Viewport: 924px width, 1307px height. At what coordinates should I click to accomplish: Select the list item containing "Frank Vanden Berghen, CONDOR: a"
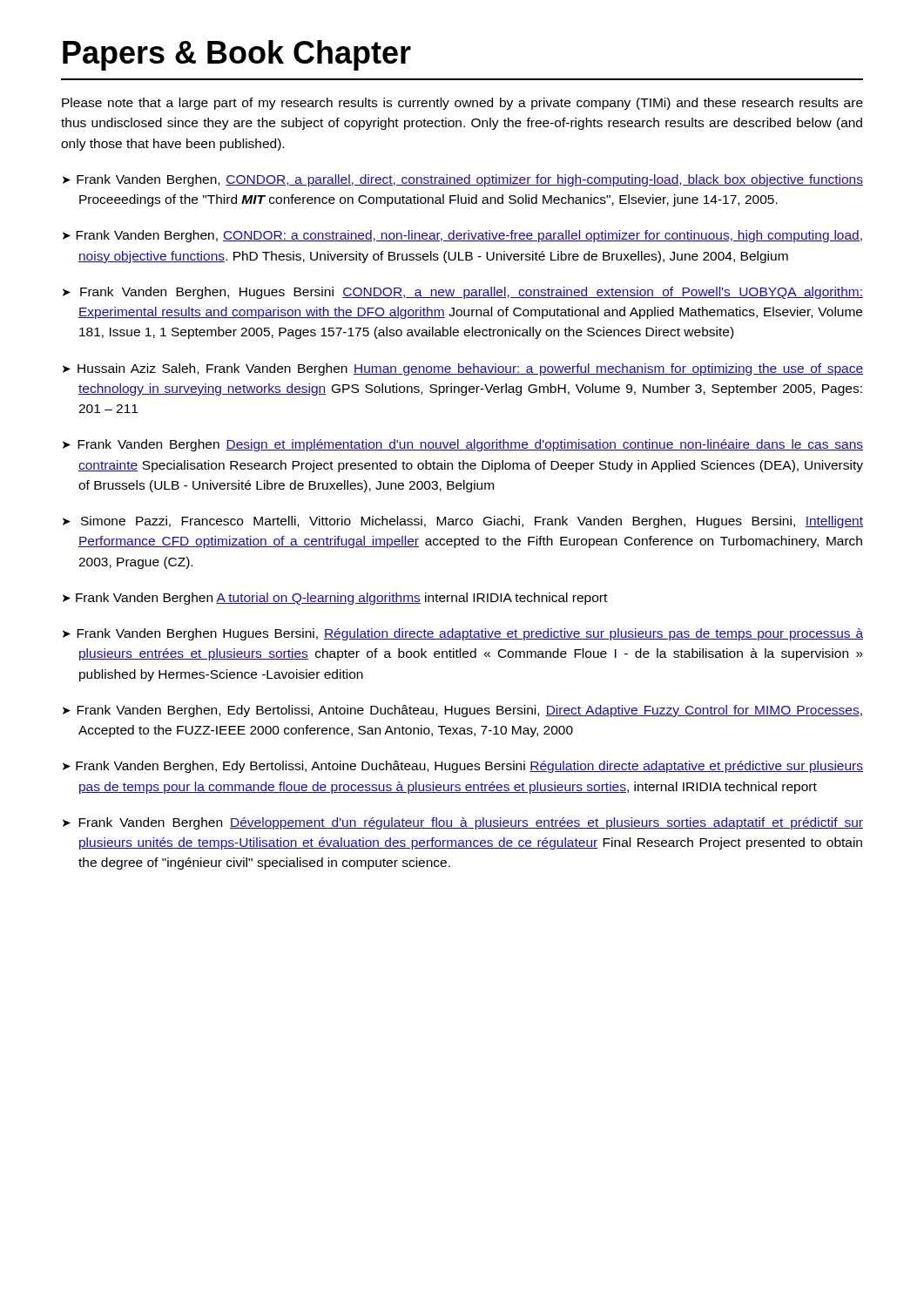(x=469, y=245)
